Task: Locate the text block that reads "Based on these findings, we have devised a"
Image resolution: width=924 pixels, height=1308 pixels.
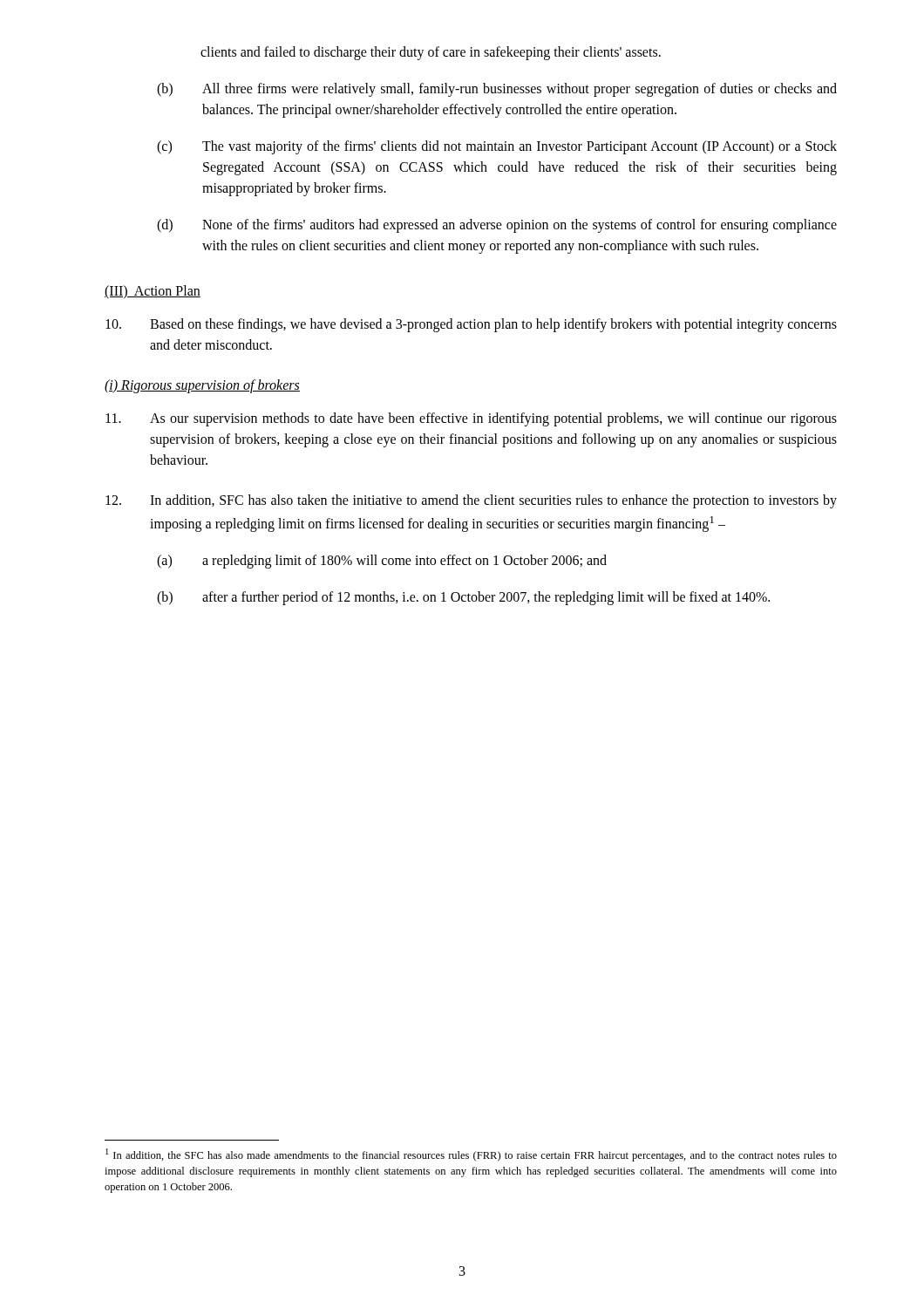Action: tap(471, 335)
